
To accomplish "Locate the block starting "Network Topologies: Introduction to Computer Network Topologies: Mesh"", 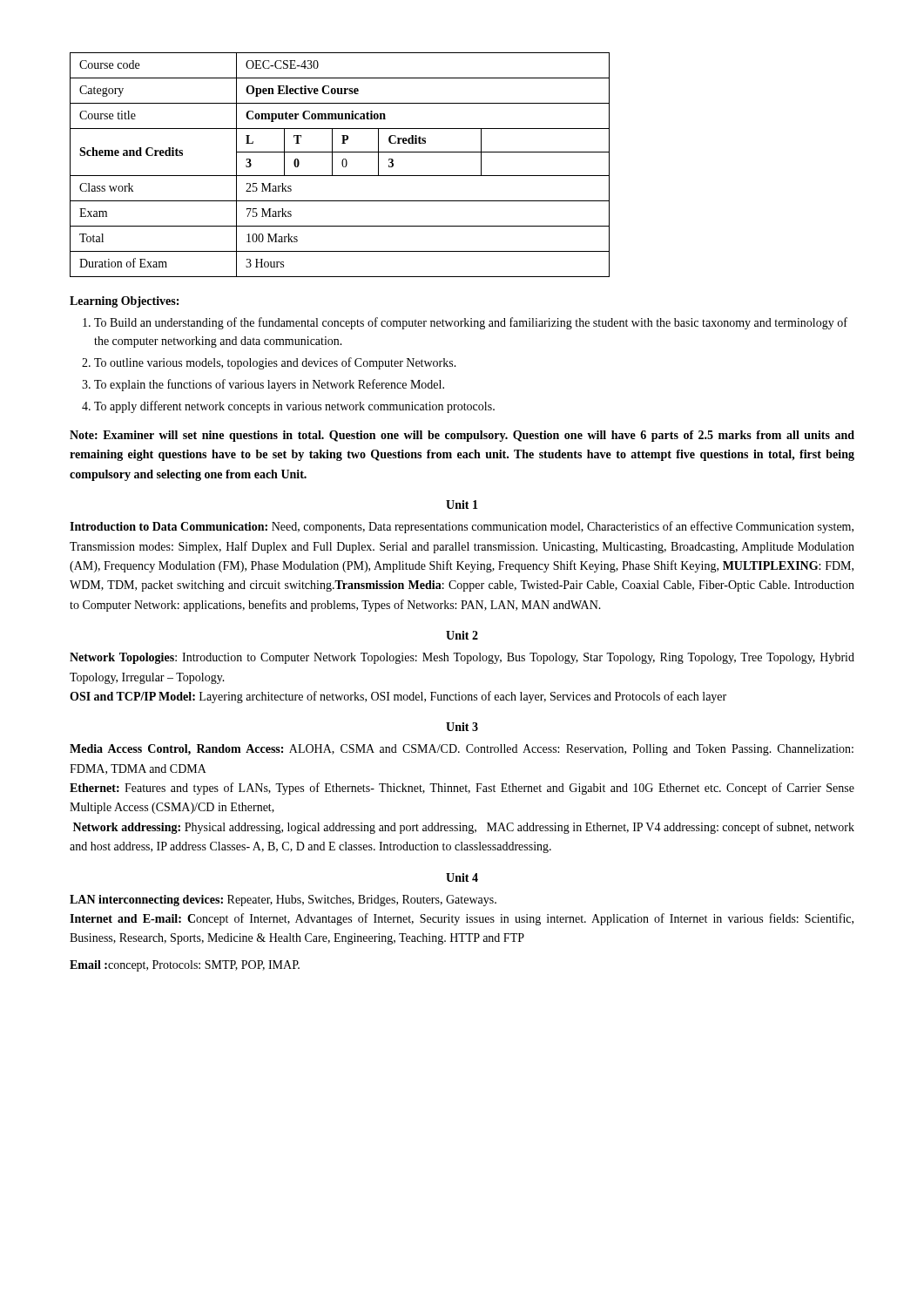I will [x=462, y=658].
